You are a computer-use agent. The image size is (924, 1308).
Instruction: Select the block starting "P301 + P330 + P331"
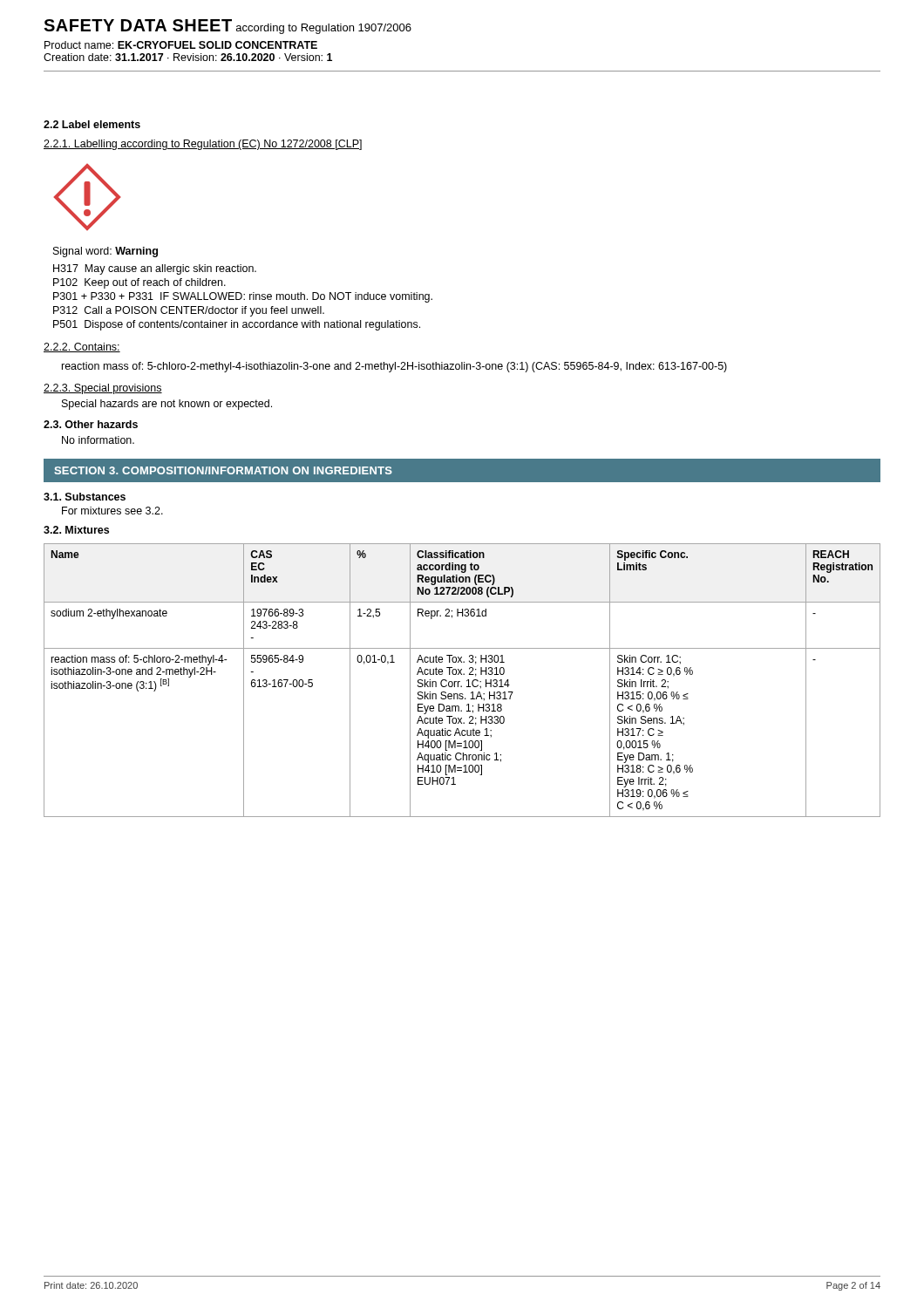click(243, 296)
